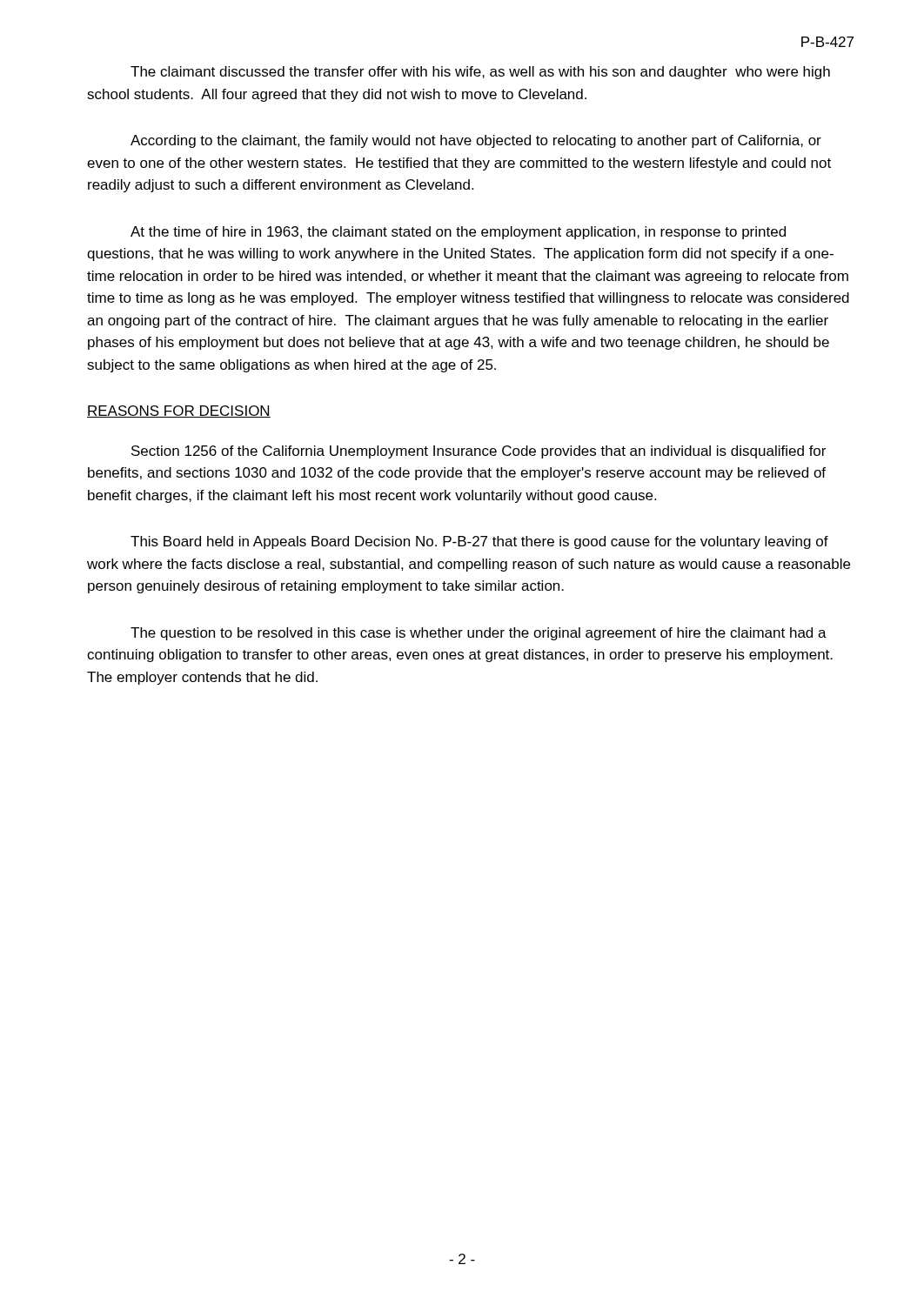
Task: Select the region starting "According to the claimant, the family"
Action: click(459, 163)
